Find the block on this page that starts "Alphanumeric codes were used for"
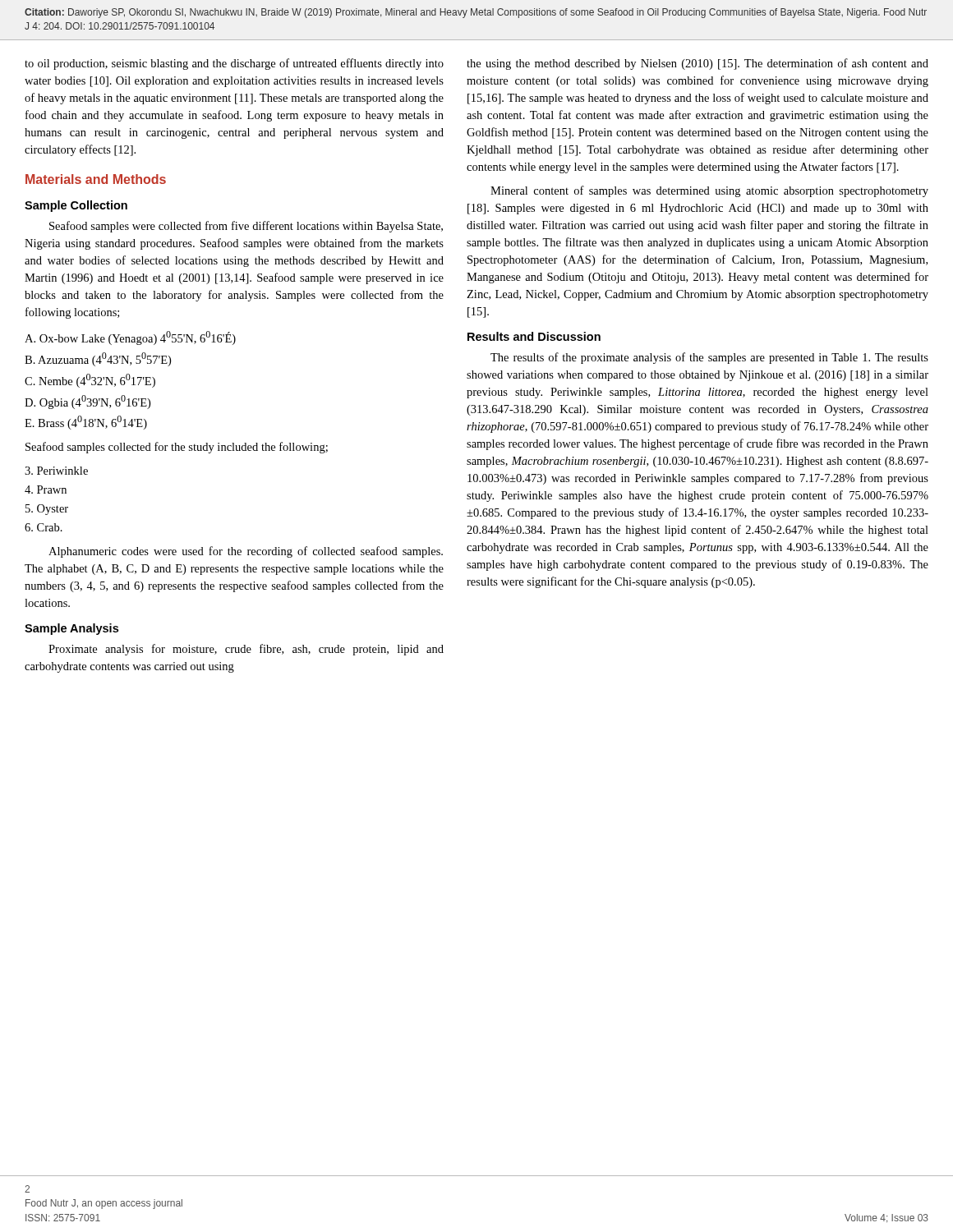953x1232 pixels. point(234,578)
